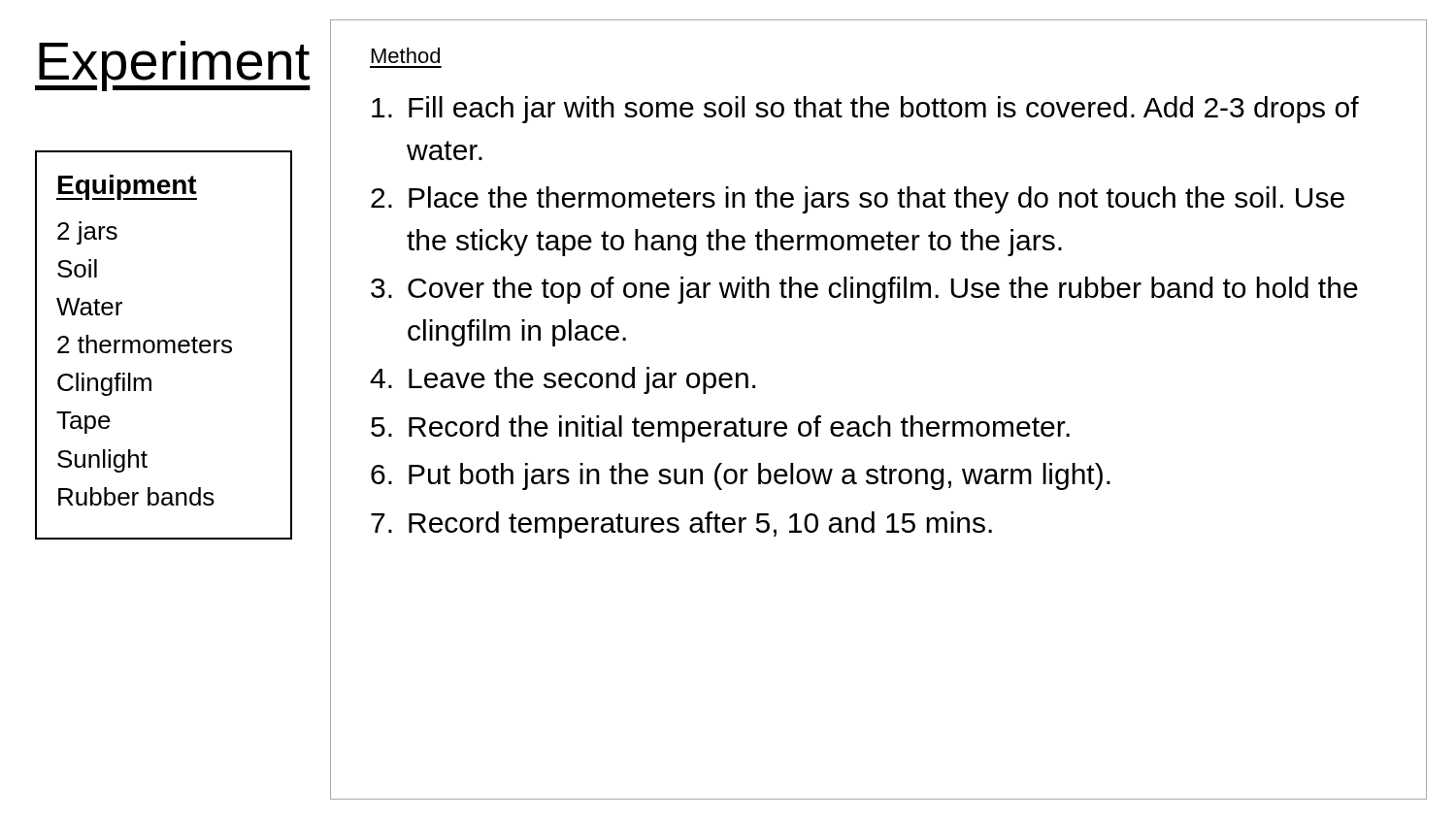Viewport: 1456px width, 819px height.
Task: Find the list item that reads "2. Place the thermometers in the"
Action: (x=878, y=219)
